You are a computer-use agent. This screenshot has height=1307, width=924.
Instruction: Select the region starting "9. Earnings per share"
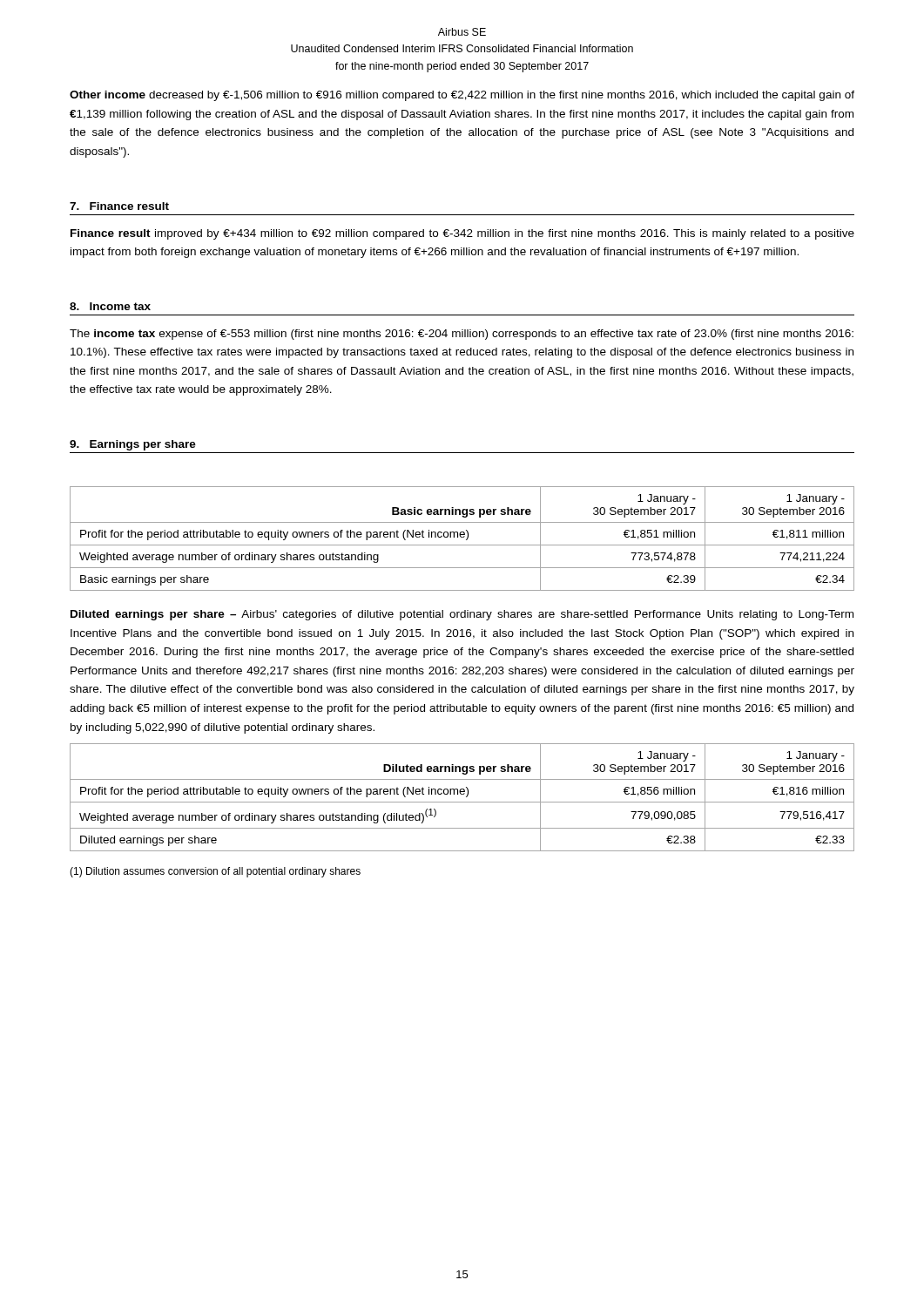[133, 444]
